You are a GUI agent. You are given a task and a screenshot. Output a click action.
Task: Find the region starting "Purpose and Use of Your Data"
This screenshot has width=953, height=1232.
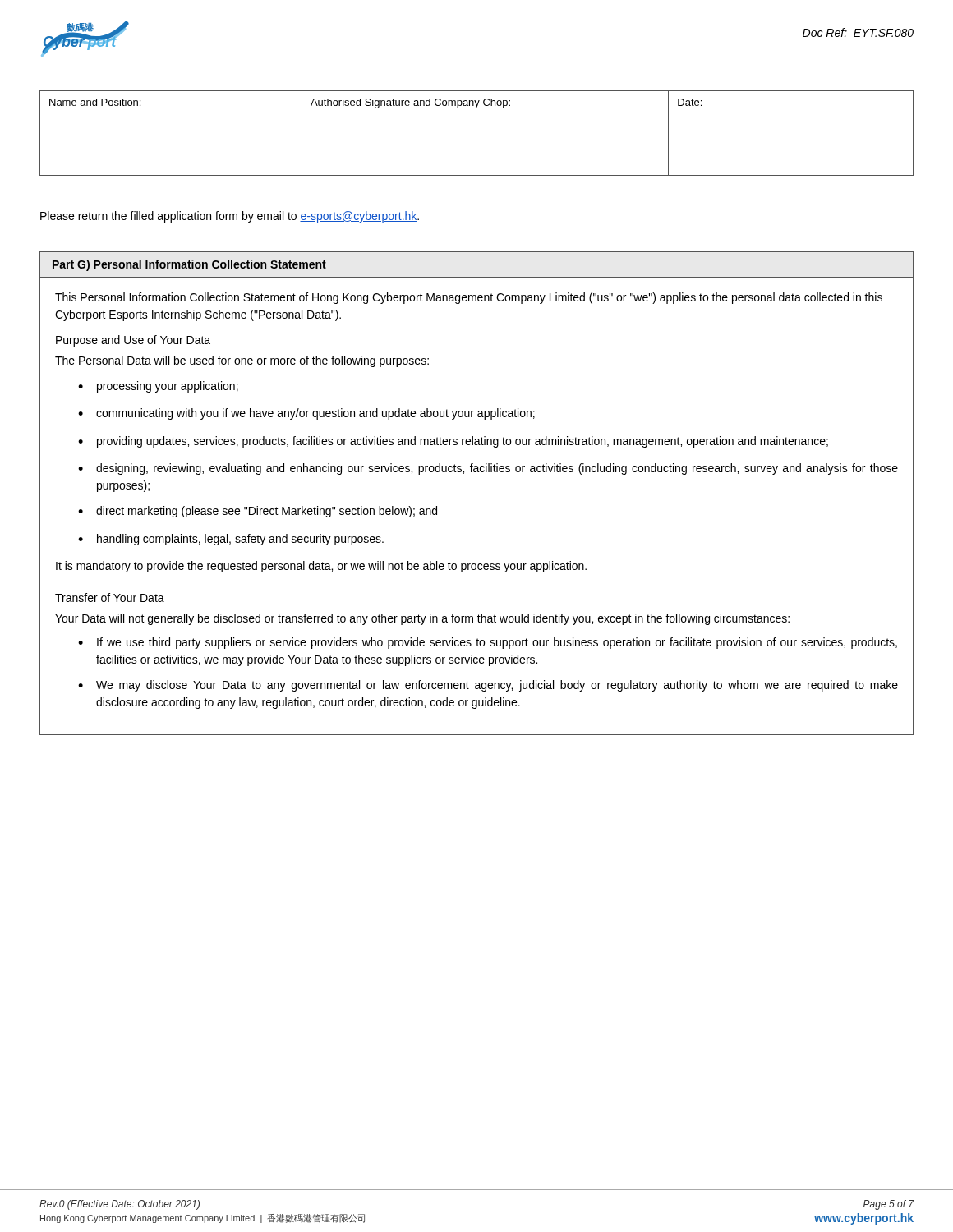(133, 340)
